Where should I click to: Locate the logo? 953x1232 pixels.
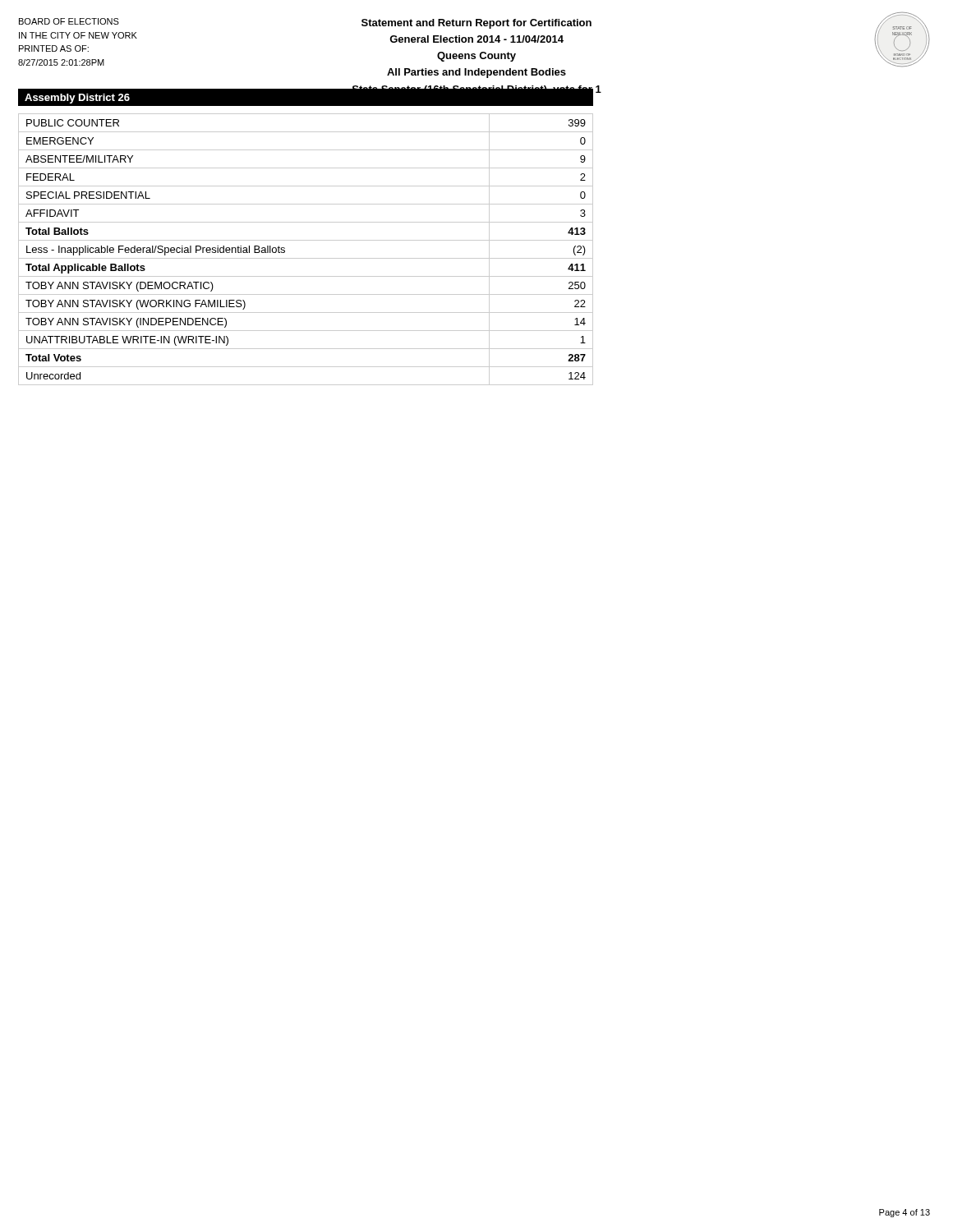[902, 39]
